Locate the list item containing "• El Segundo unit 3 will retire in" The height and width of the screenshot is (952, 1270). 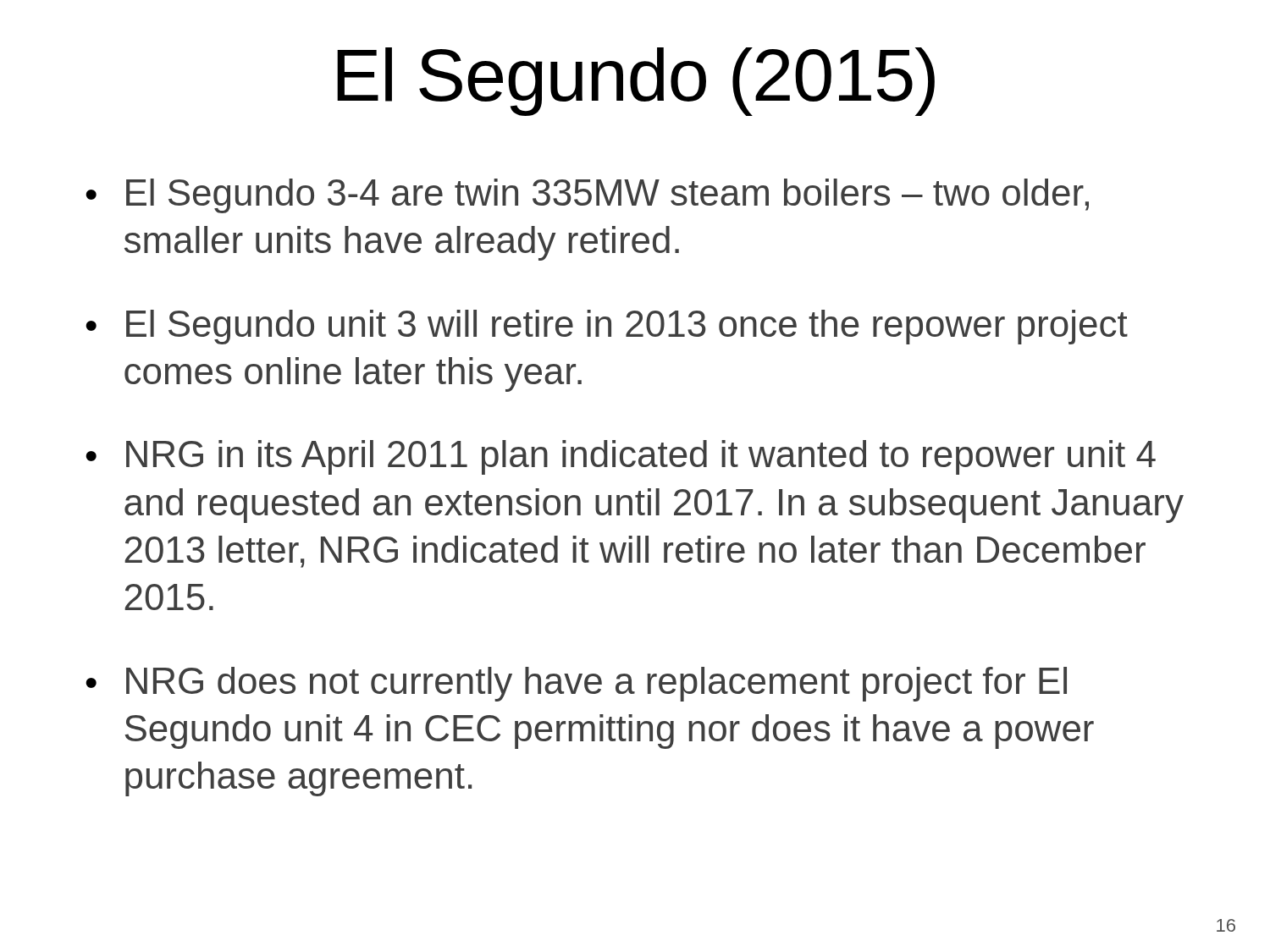click(644, 348)
